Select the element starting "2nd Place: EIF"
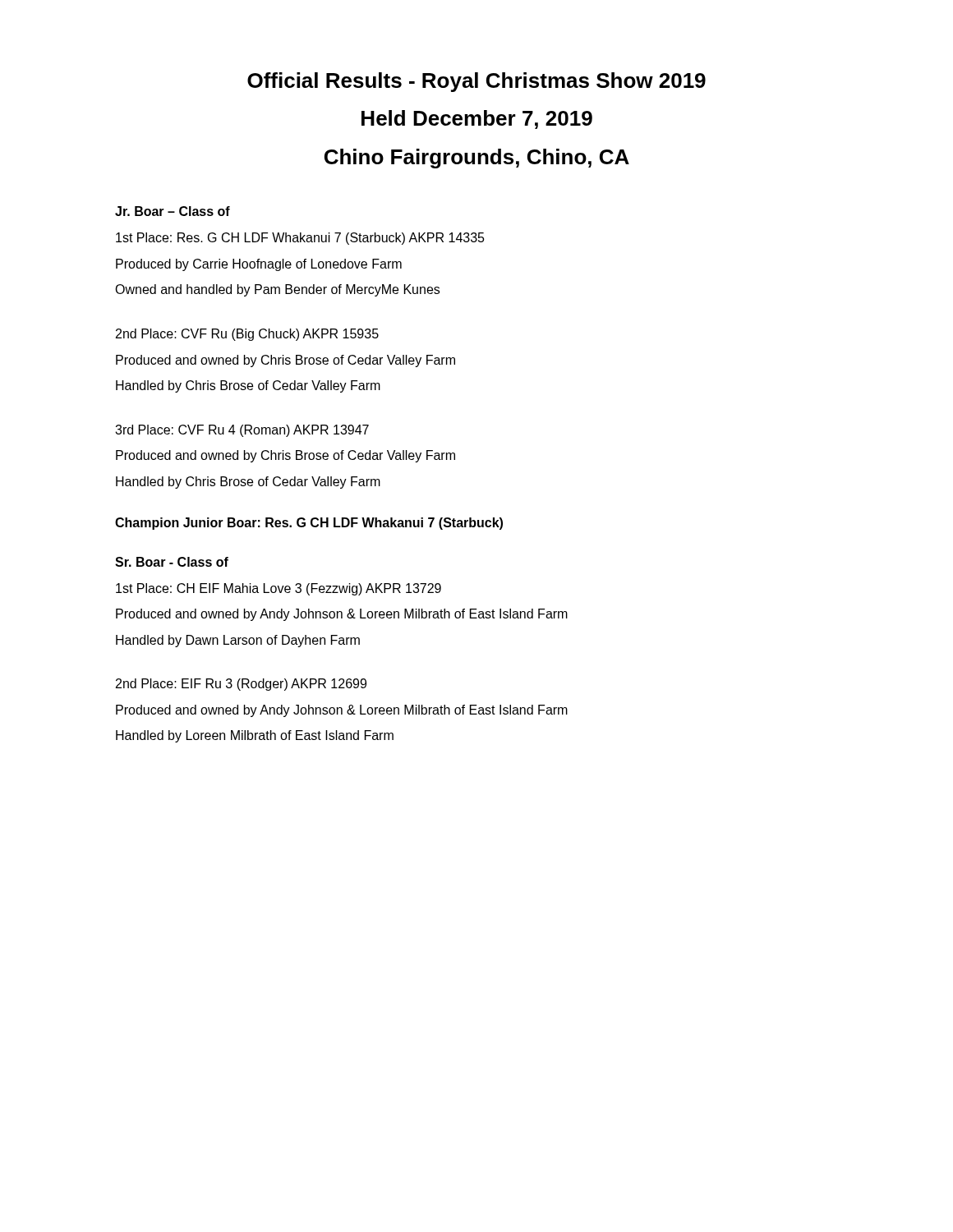This screenshot has height=1232, width=953. 241,684
